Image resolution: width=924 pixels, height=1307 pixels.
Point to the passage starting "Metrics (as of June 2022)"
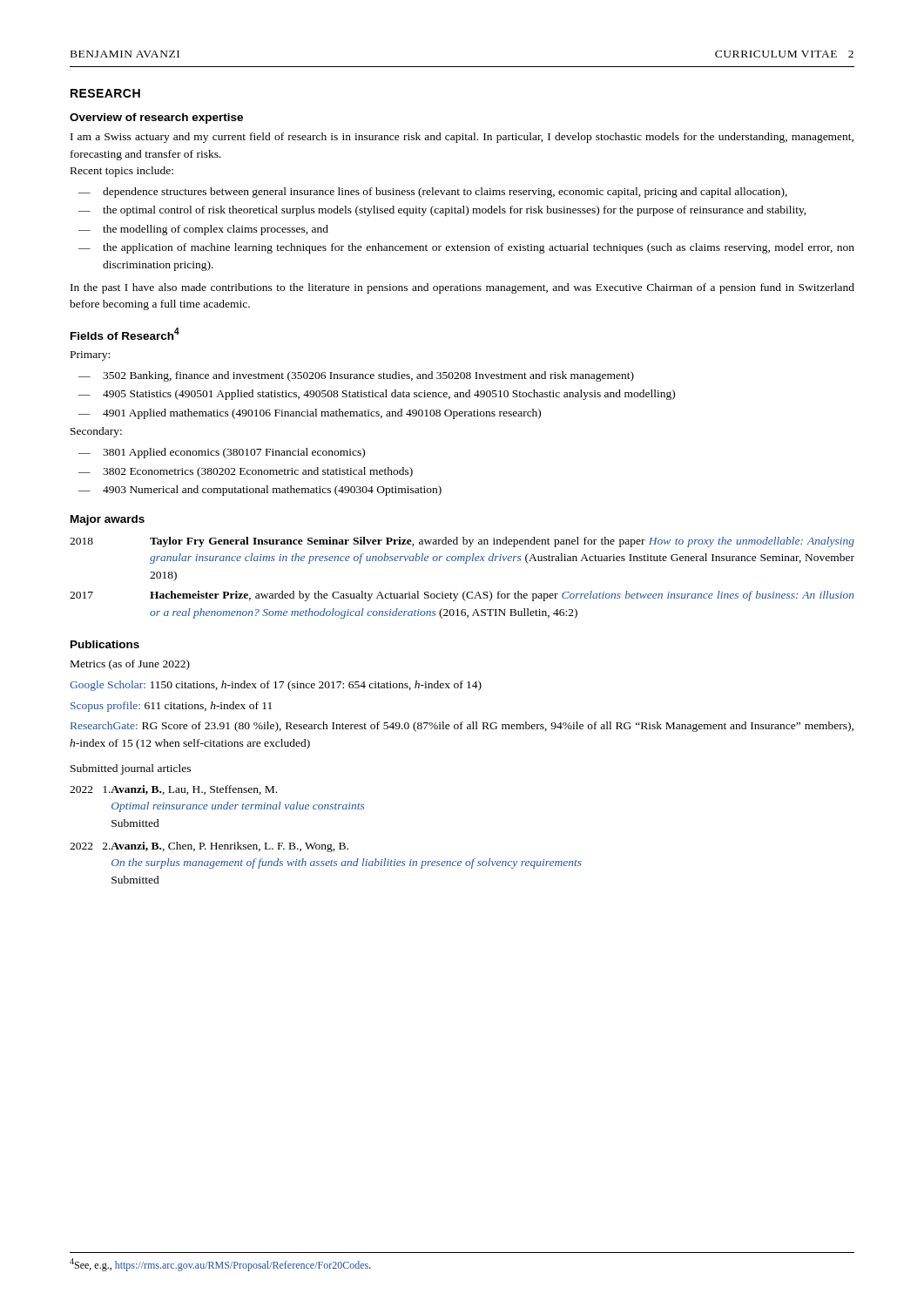130,664
